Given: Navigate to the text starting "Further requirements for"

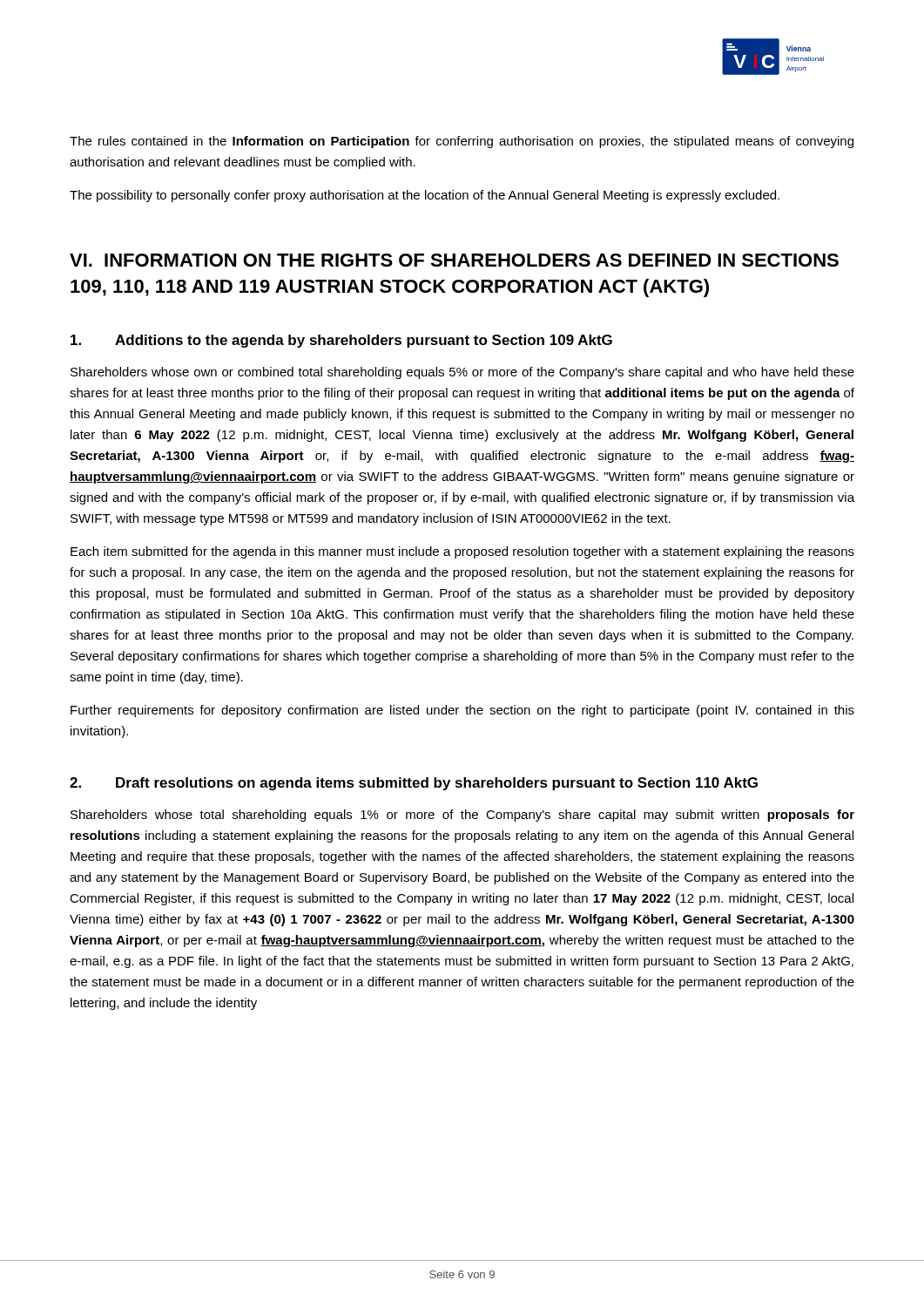Looking at the screenshot, I should [x=462, y=720].
